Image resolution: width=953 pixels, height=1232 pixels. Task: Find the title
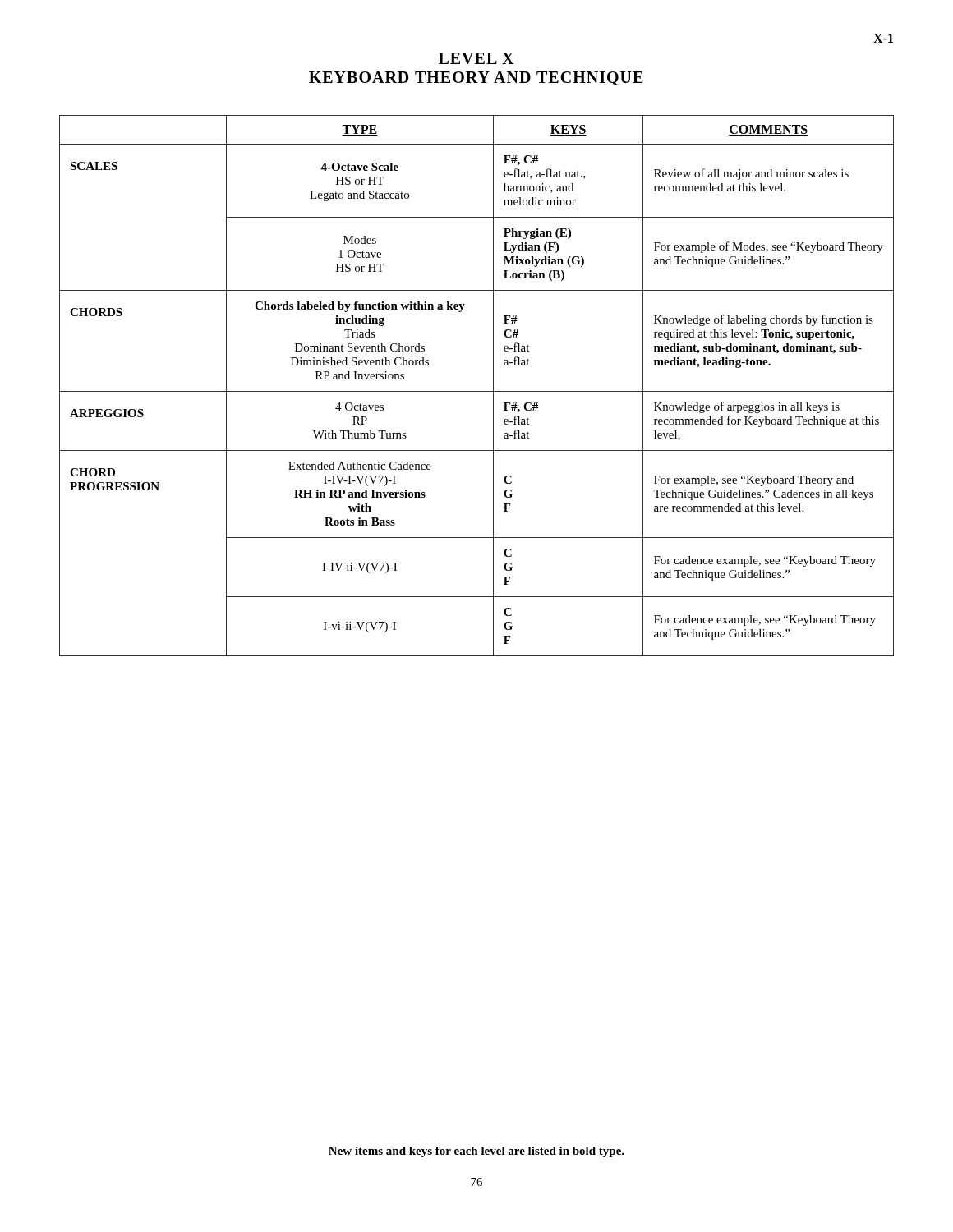pos(476,68)
